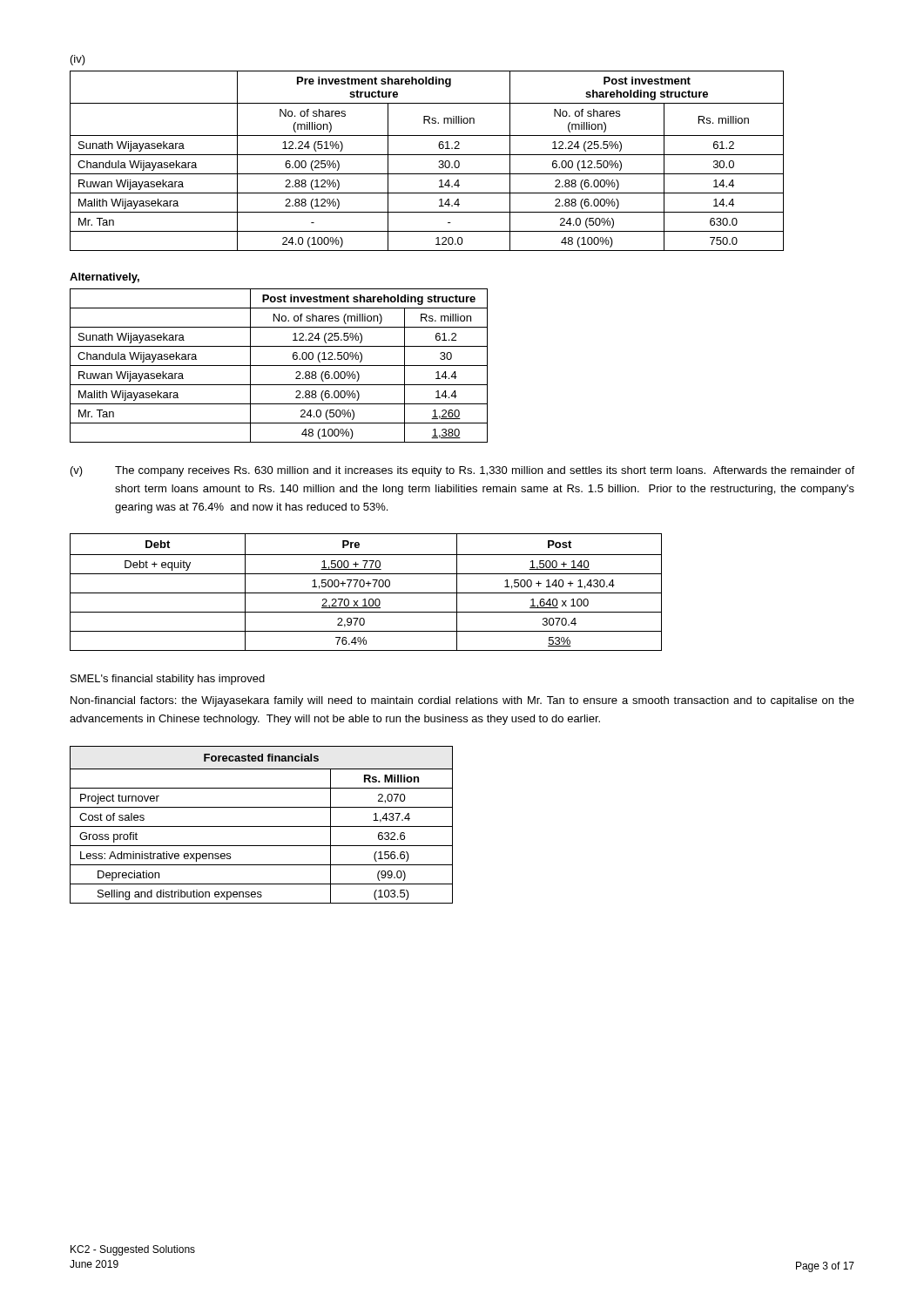Screen dimensions: 1307x924
Task: Navigate to the text block starting "SMEL's financial stability has improved"
Action: pyautogui.click(x=167, y=679)
